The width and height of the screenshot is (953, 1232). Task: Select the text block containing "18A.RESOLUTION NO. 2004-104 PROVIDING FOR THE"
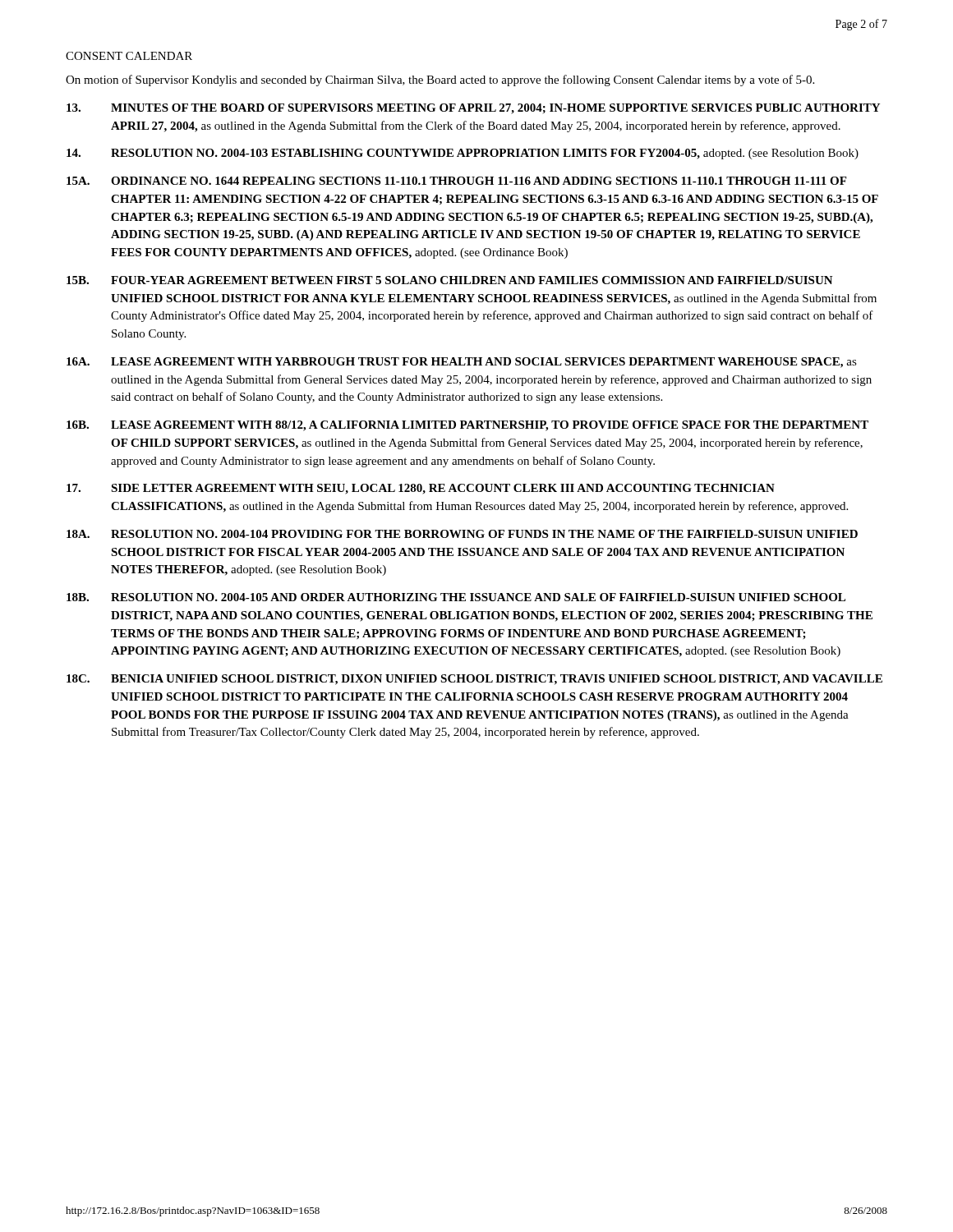474,552
